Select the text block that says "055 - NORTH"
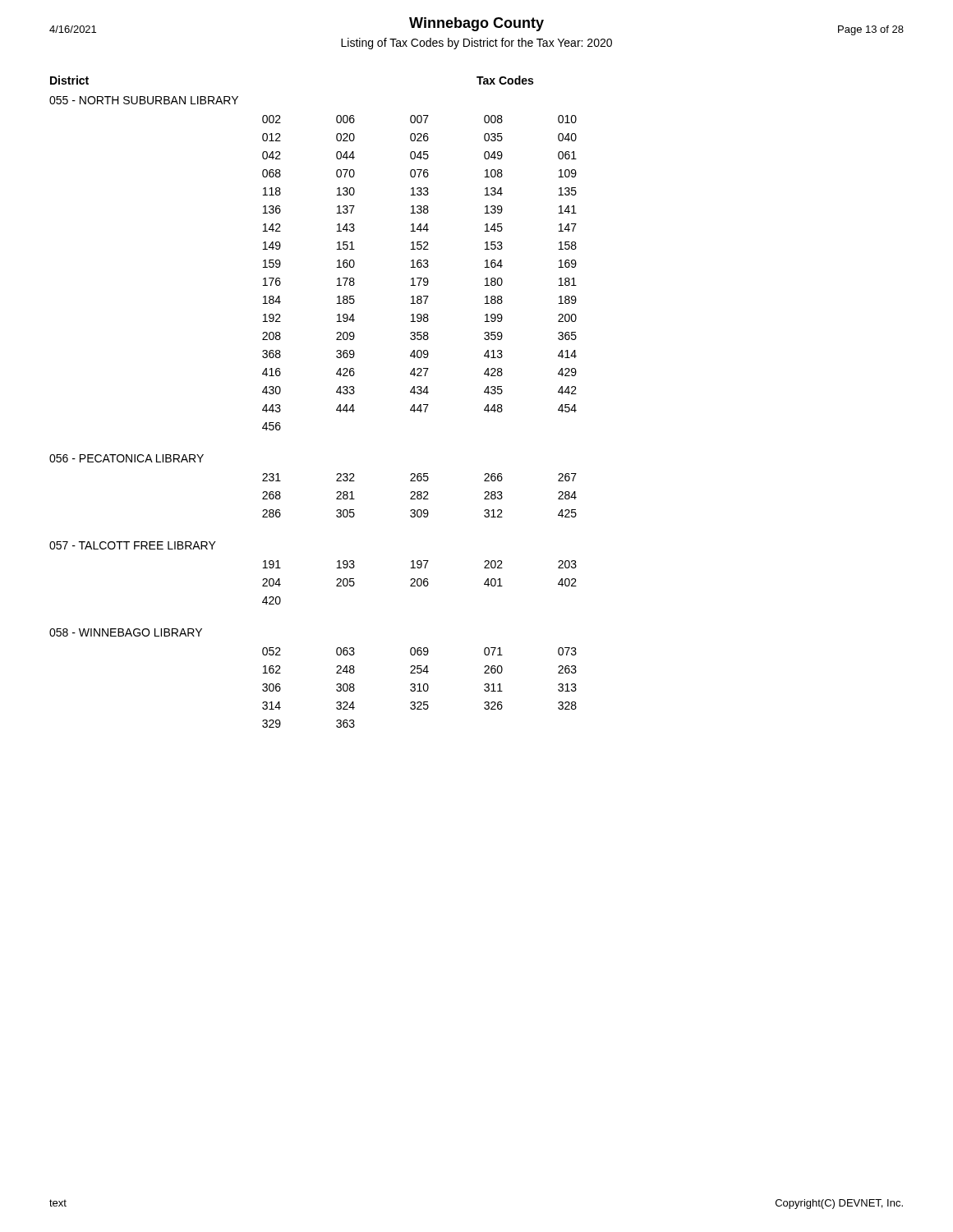The image size is (953, 1232). tap(144, 100)
